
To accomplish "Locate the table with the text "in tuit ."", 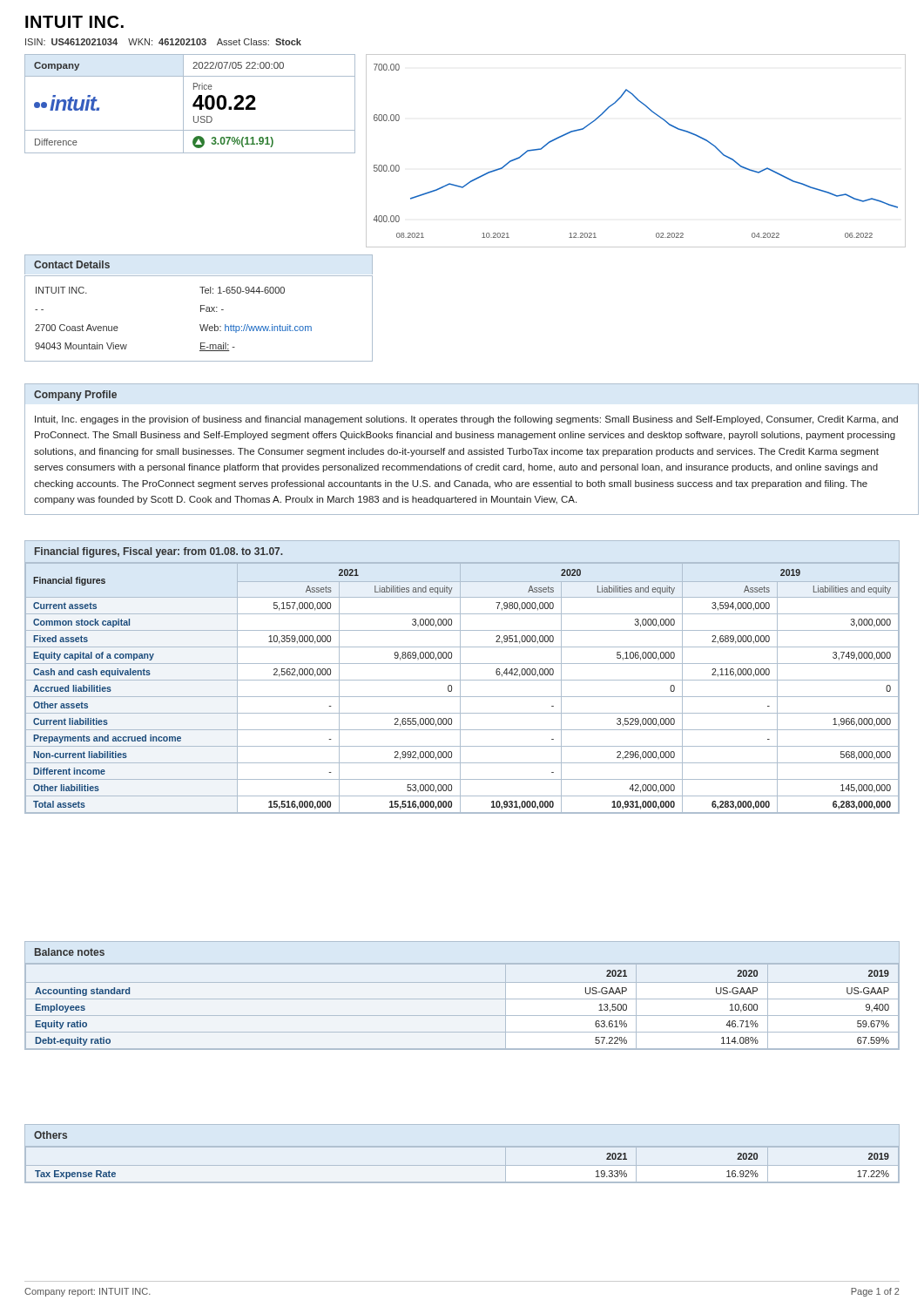I will (x=190, y=104).
